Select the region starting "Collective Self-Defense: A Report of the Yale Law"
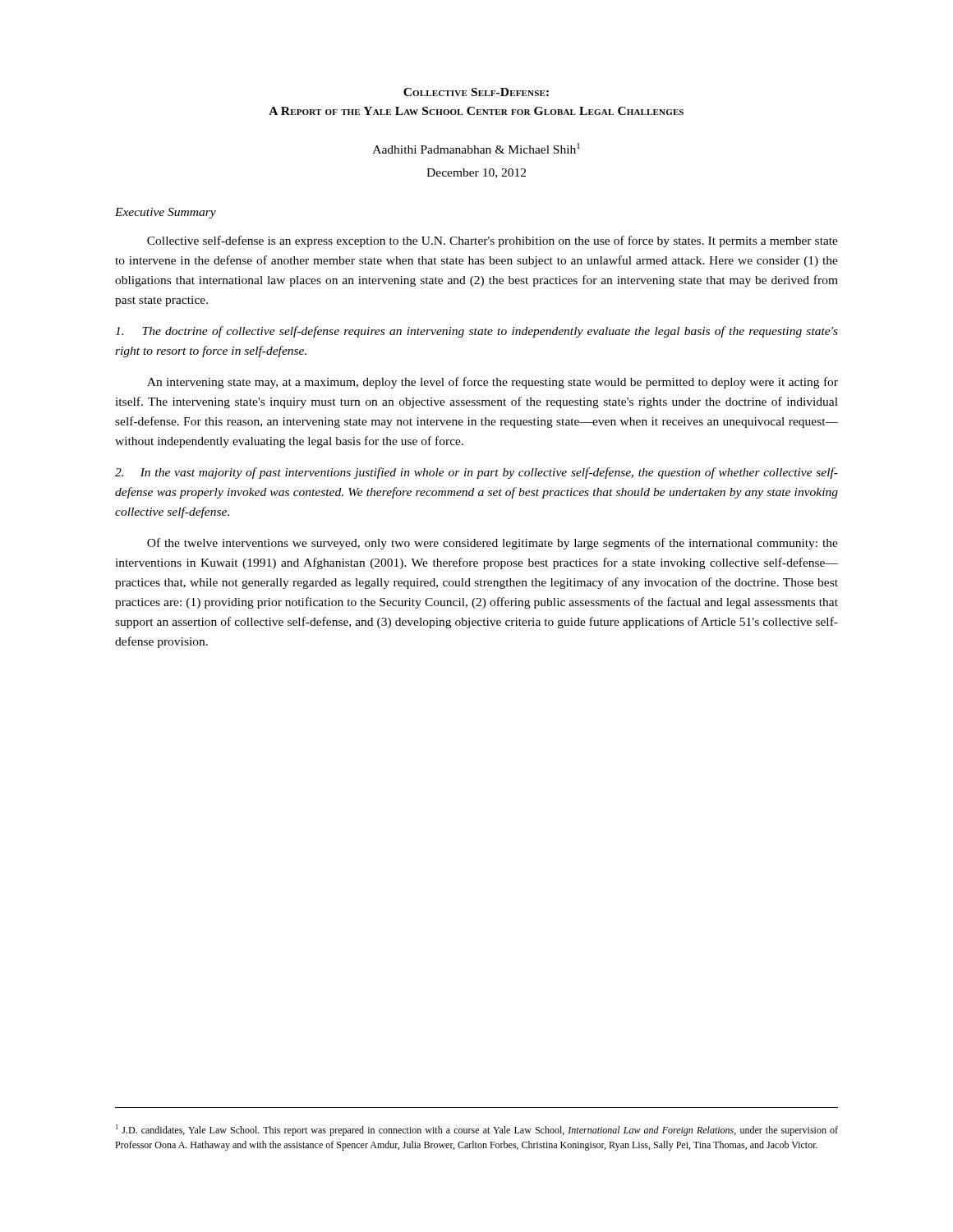The image size is (953, 1232). pyautogui.click(x=476, y=101)
